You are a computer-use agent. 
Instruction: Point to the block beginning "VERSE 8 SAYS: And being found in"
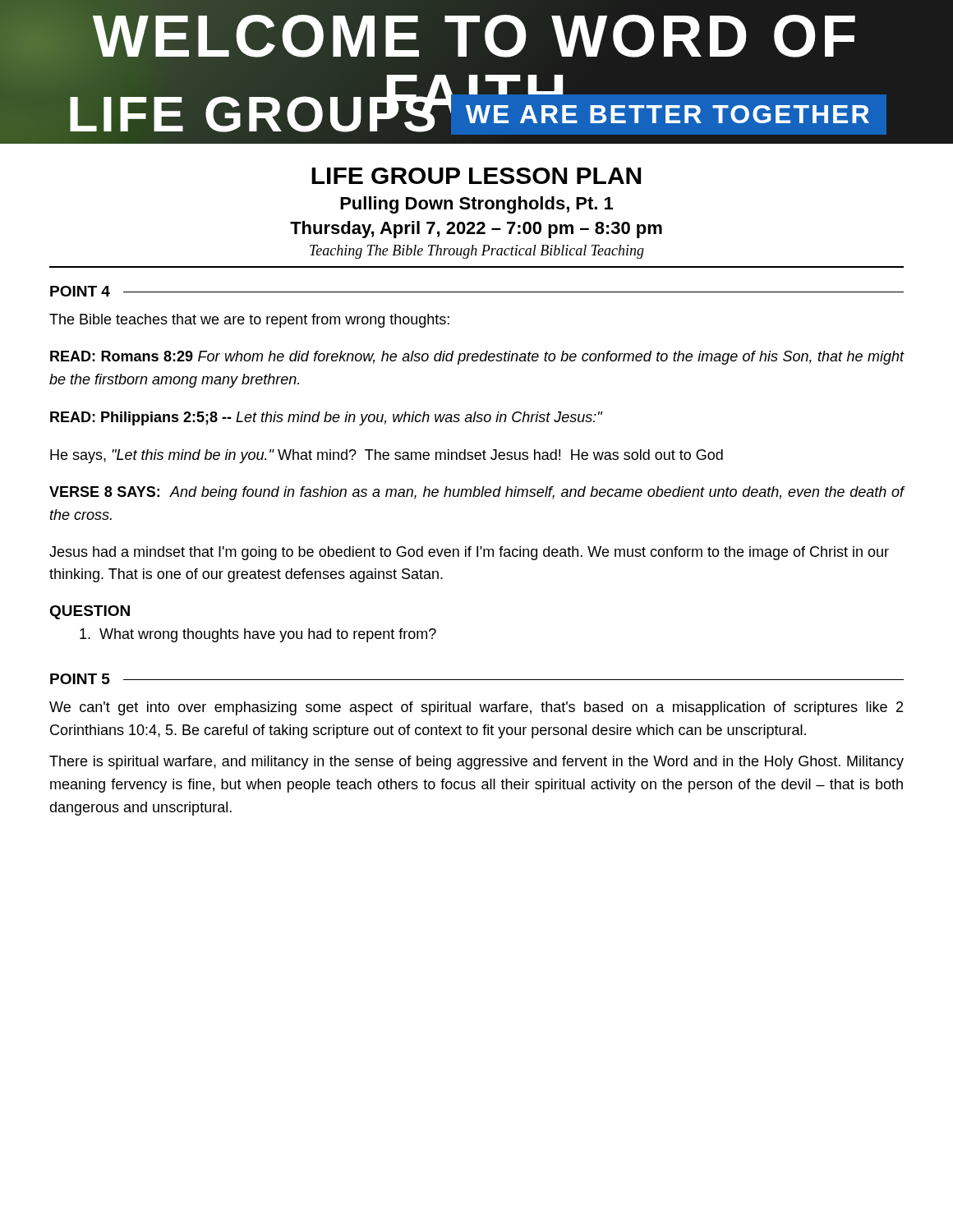click(x=476, y=503)
